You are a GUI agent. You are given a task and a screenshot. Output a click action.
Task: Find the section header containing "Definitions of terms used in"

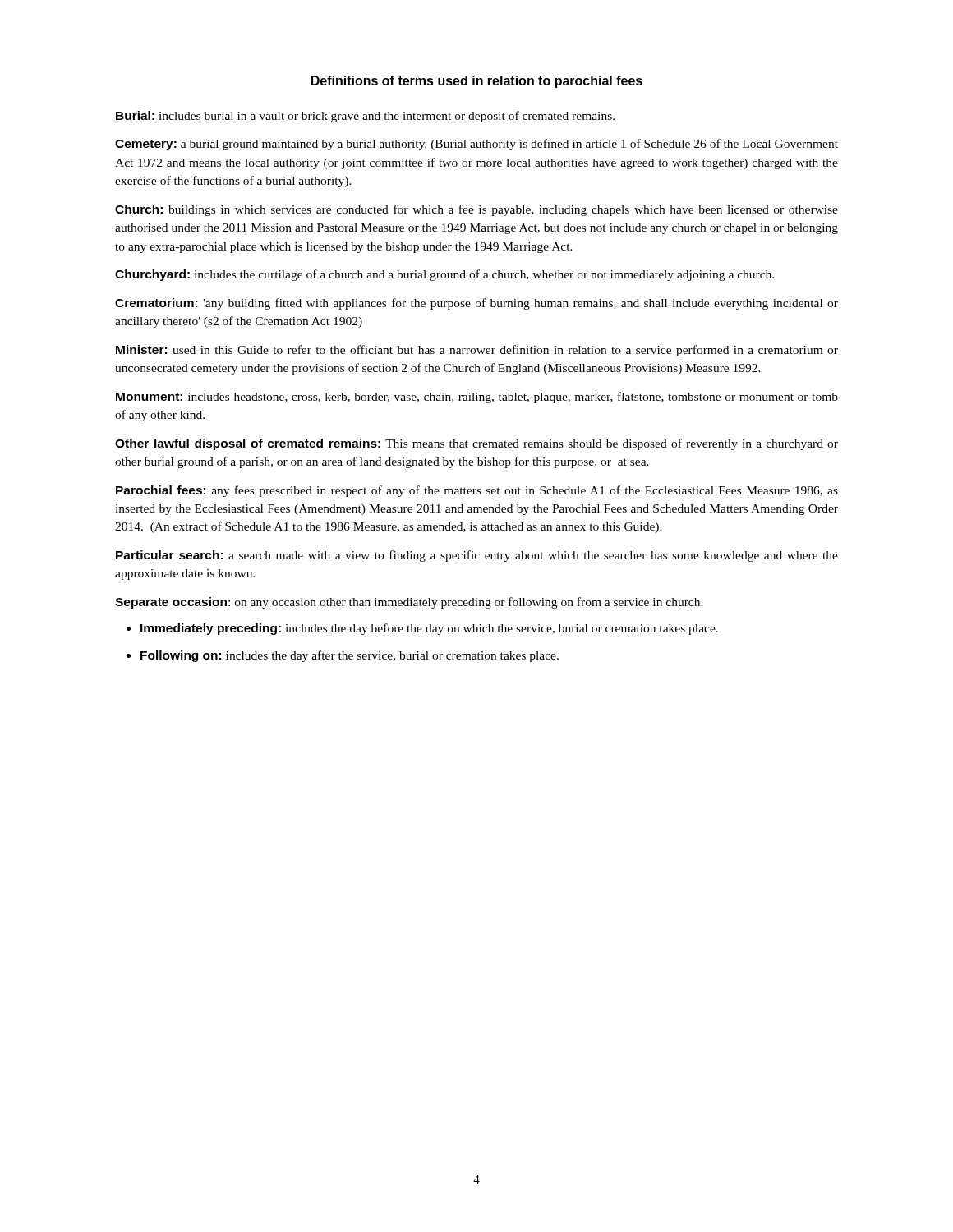476,81
